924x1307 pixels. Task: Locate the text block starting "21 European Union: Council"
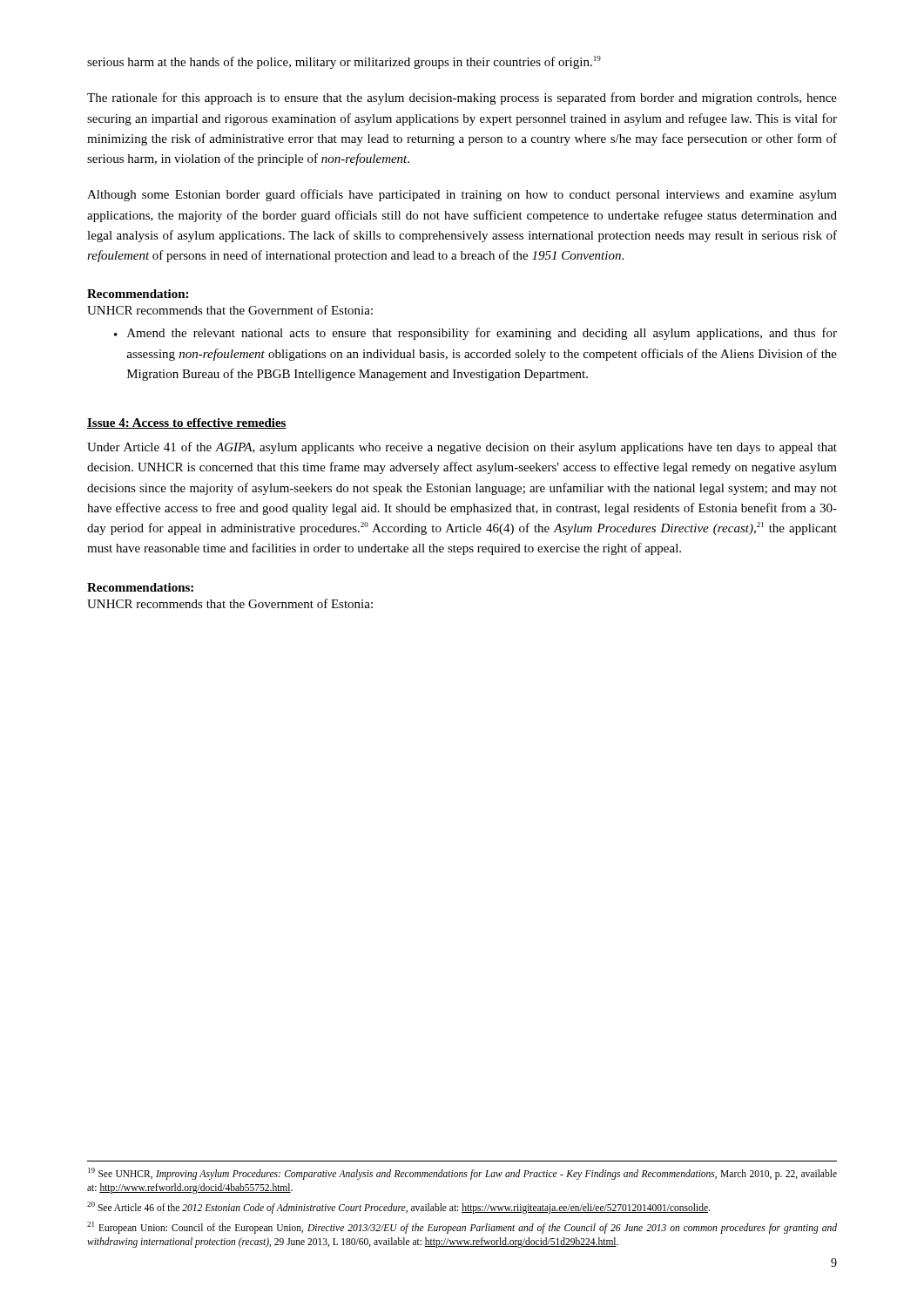(462, 1234)
